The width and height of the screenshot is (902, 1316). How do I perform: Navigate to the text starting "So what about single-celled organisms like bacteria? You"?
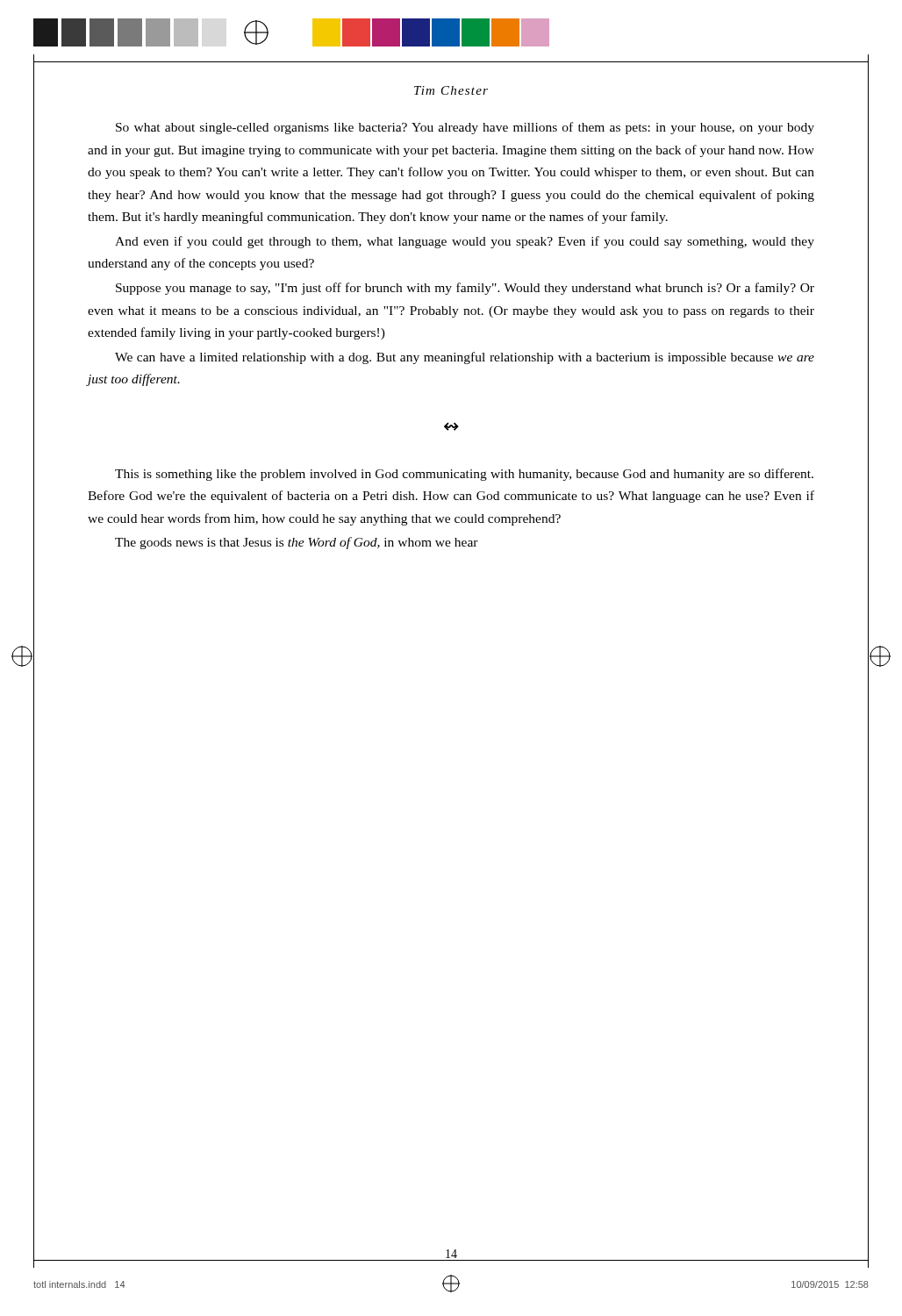pyautogui.click(x=451, y=172)
